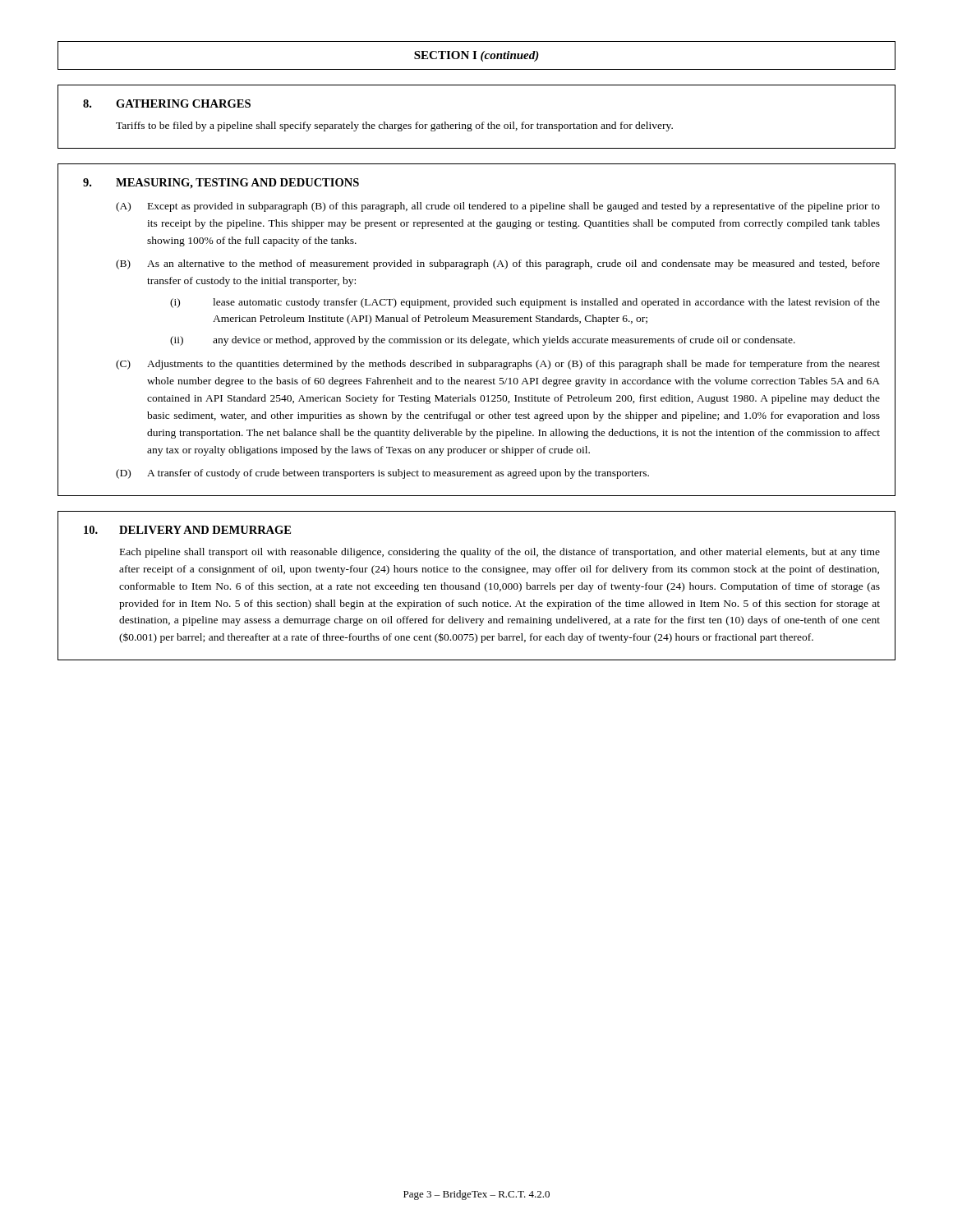Image resolution: width=953 pixels, height=1232 pixels.
Task: Where is the passage that starts "(D) A transfer of custody of crude"?
Action: 498,473
